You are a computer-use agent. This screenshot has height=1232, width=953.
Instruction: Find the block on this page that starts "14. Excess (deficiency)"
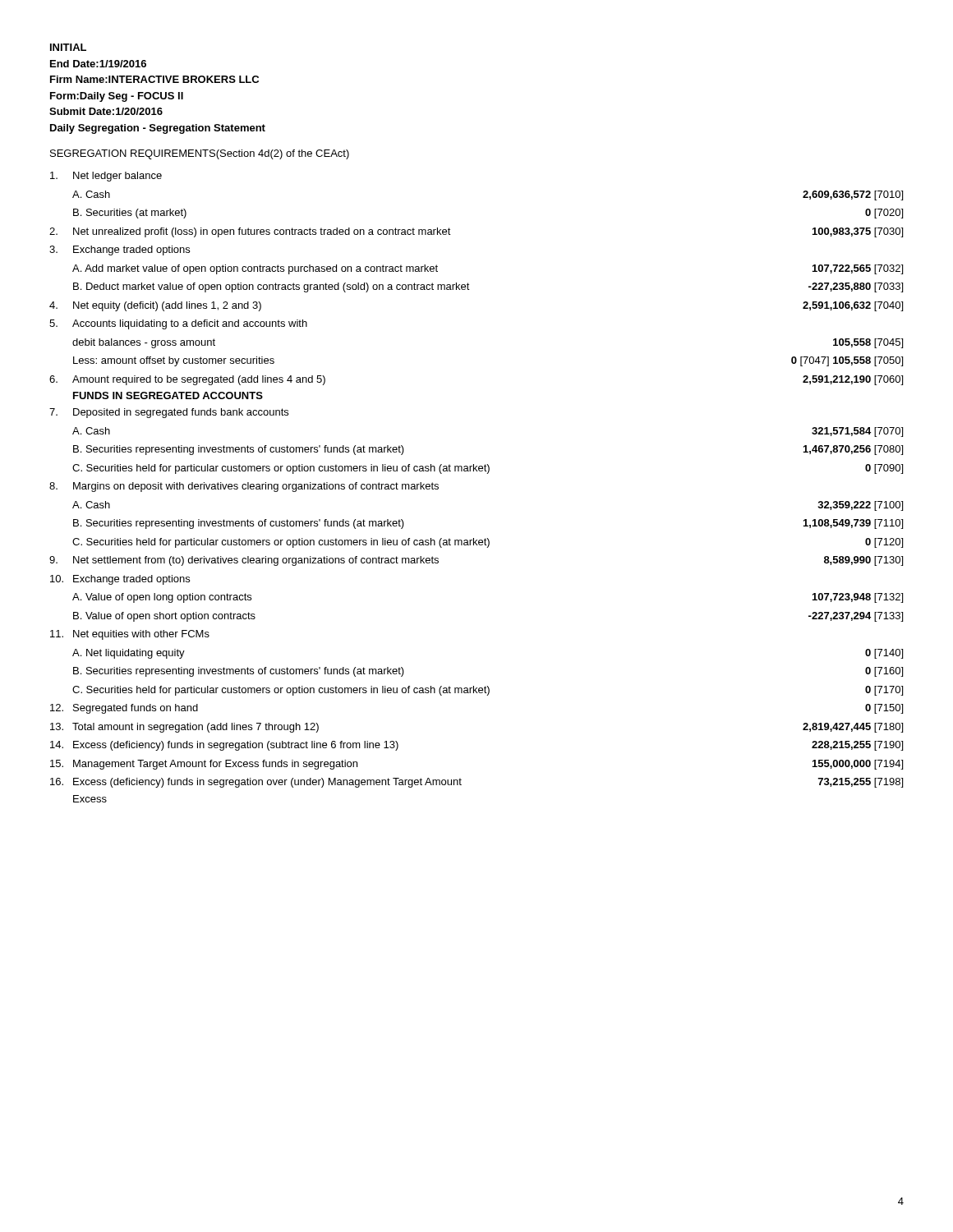pos(221,745)
